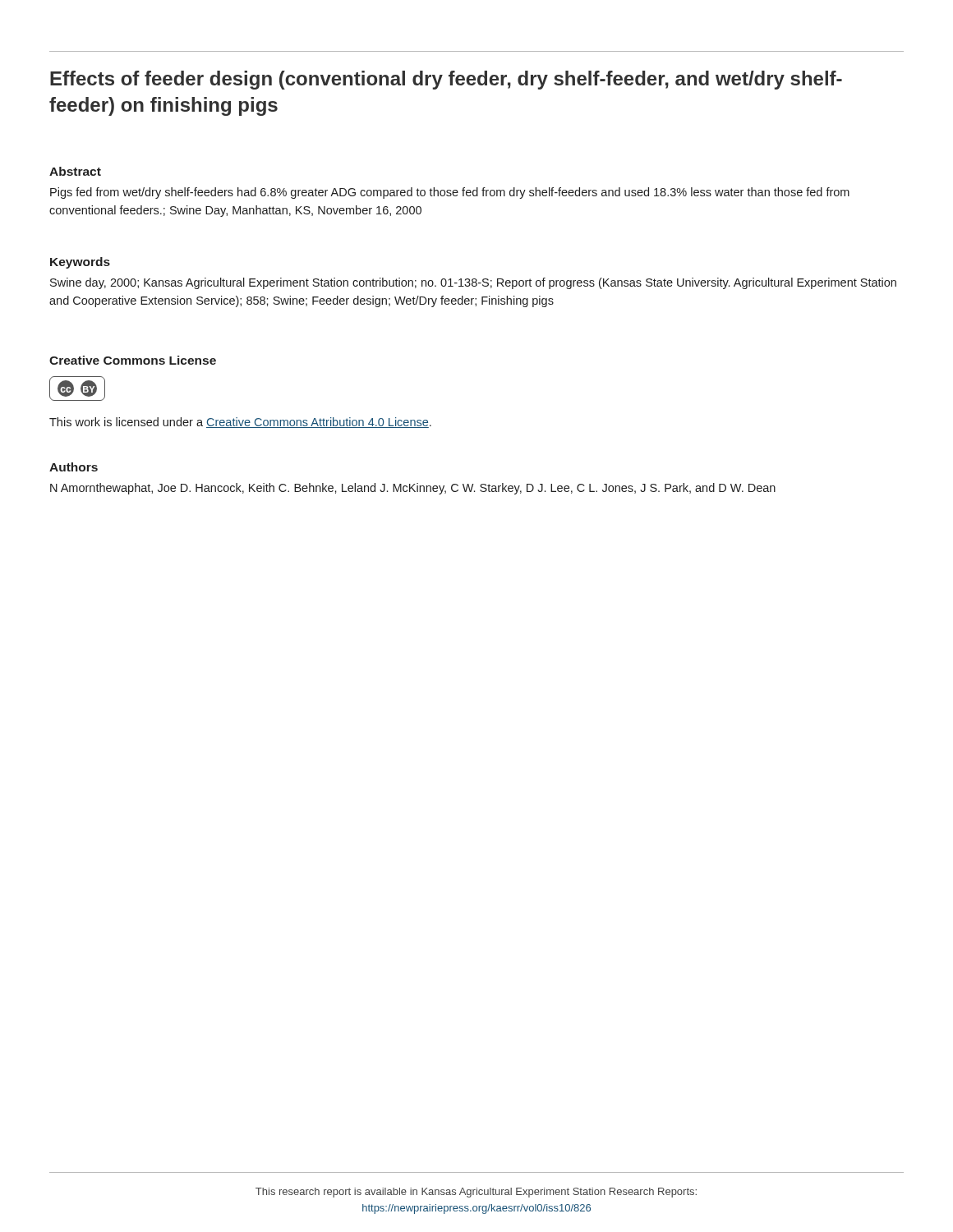Screen dimensions: 1232x953
Task: Navigate to the passage starting "N Amornthewaphat, Joe D. Hancock,"
Action: tap(476, 489)
